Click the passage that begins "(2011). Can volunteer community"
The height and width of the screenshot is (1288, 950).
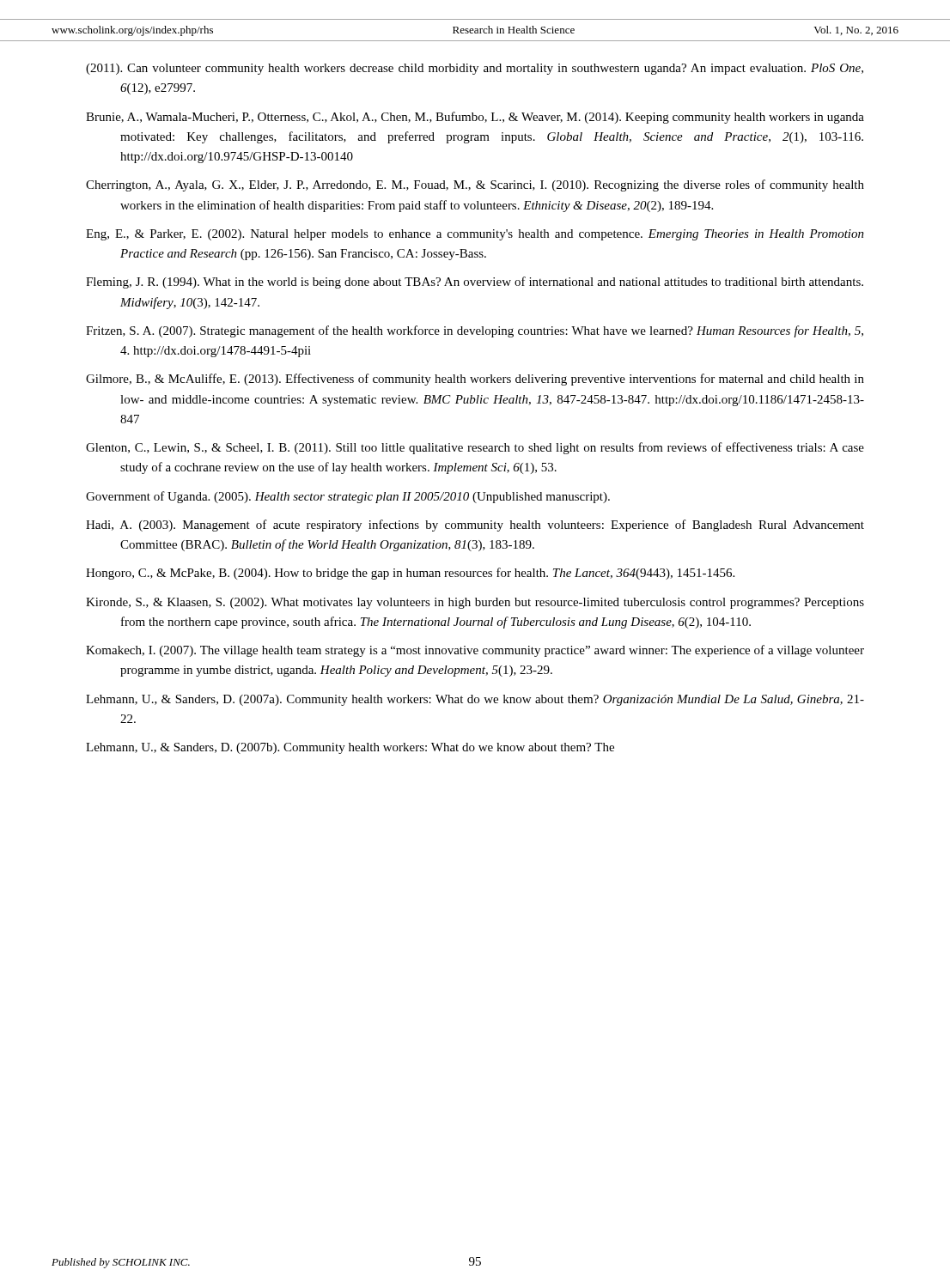tap(475, 78)
